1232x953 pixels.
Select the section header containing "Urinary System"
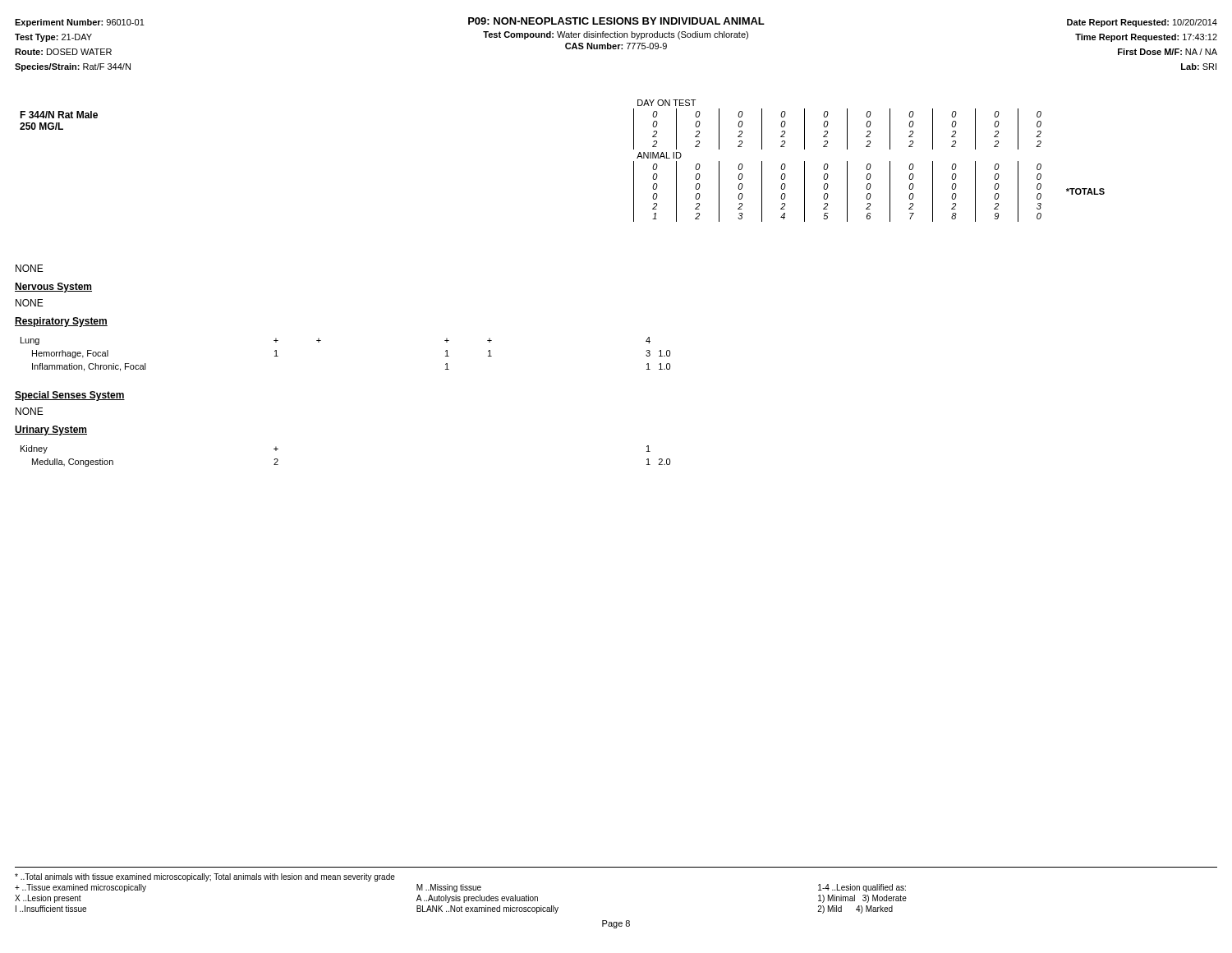(x=51, y=430)
